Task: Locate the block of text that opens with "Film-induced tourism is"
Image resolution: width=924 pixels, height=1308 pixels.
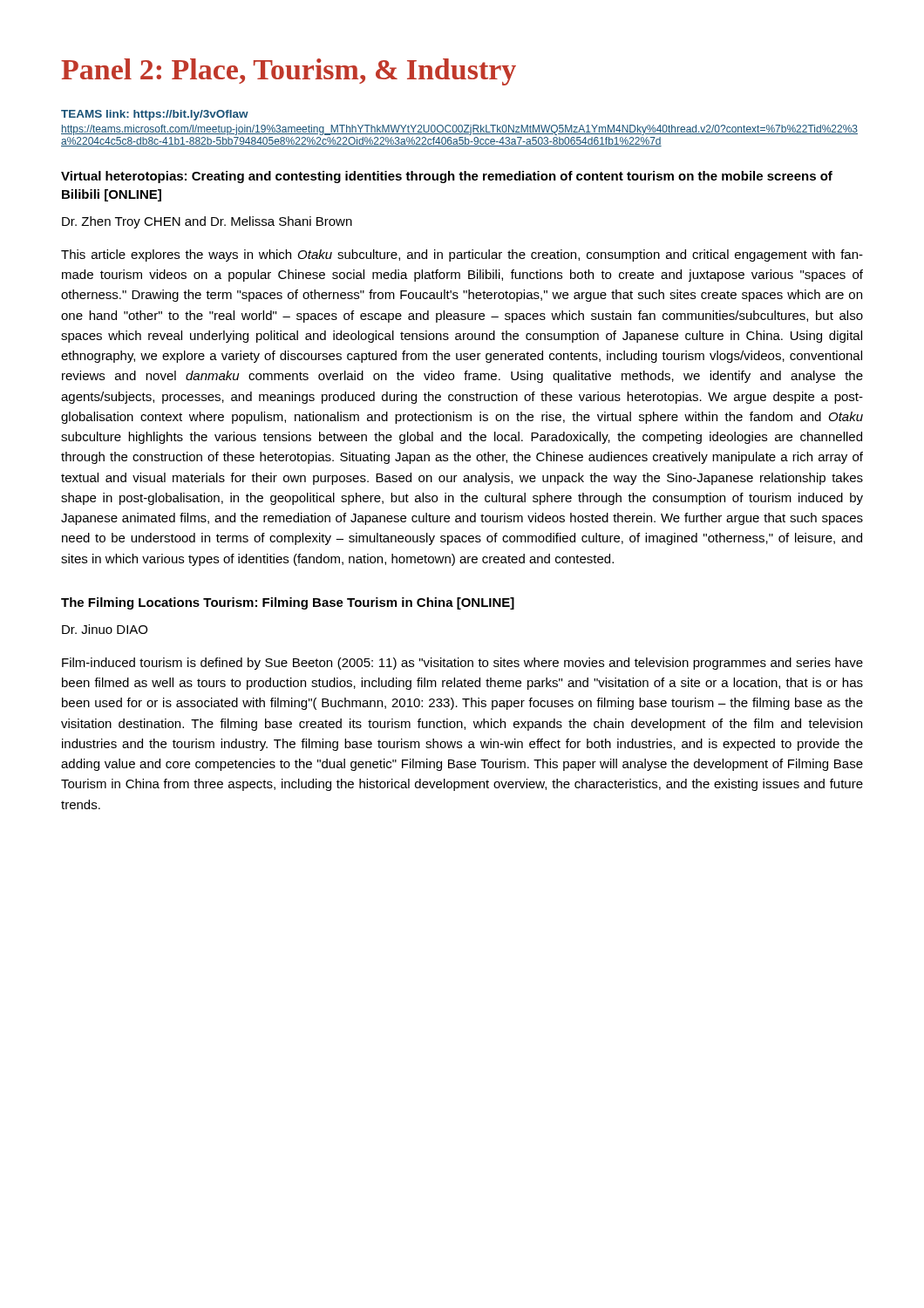Action: (462, 733)
